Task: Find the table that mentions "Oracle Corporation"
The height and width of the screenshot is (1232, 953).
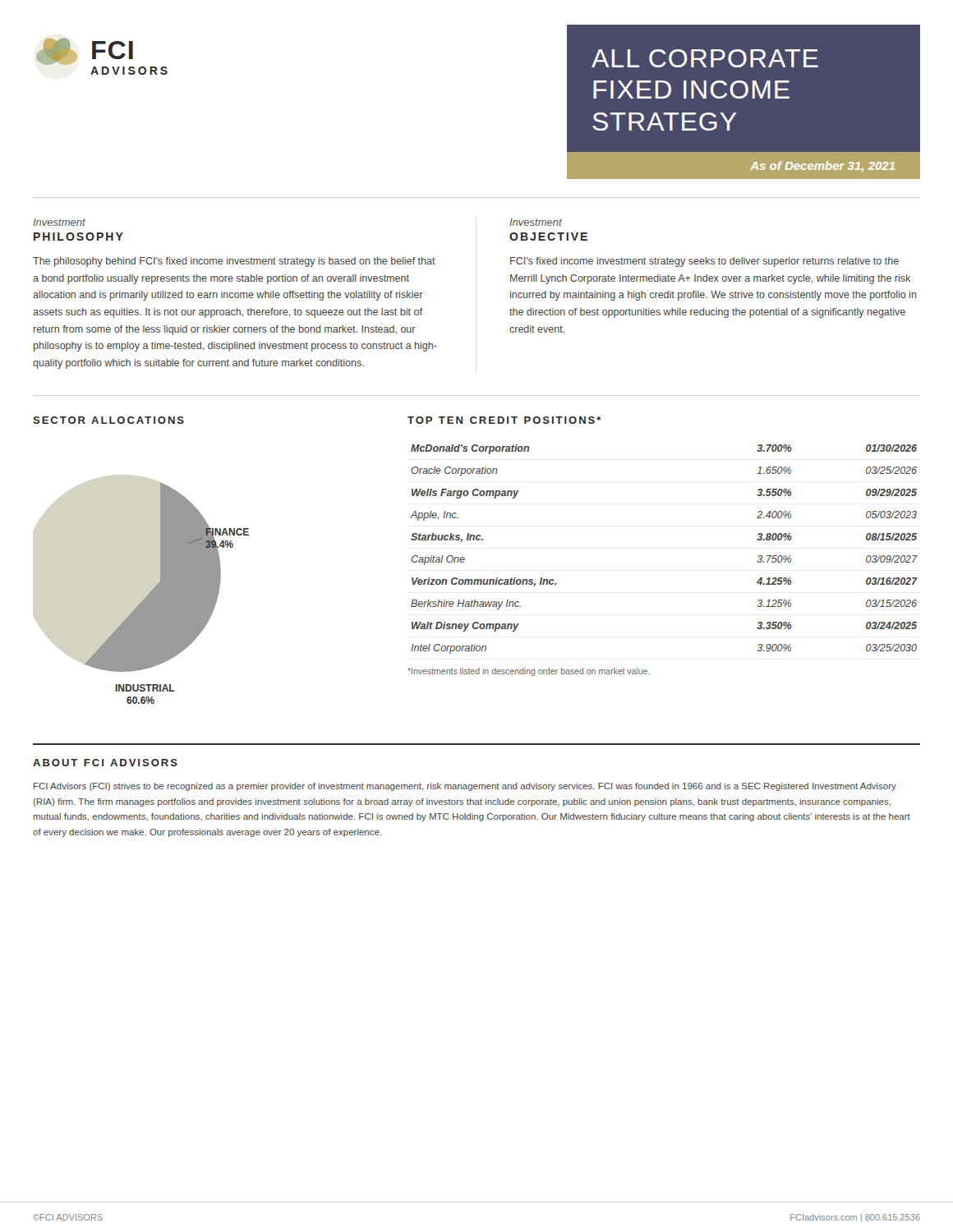Action: point(664,548)
